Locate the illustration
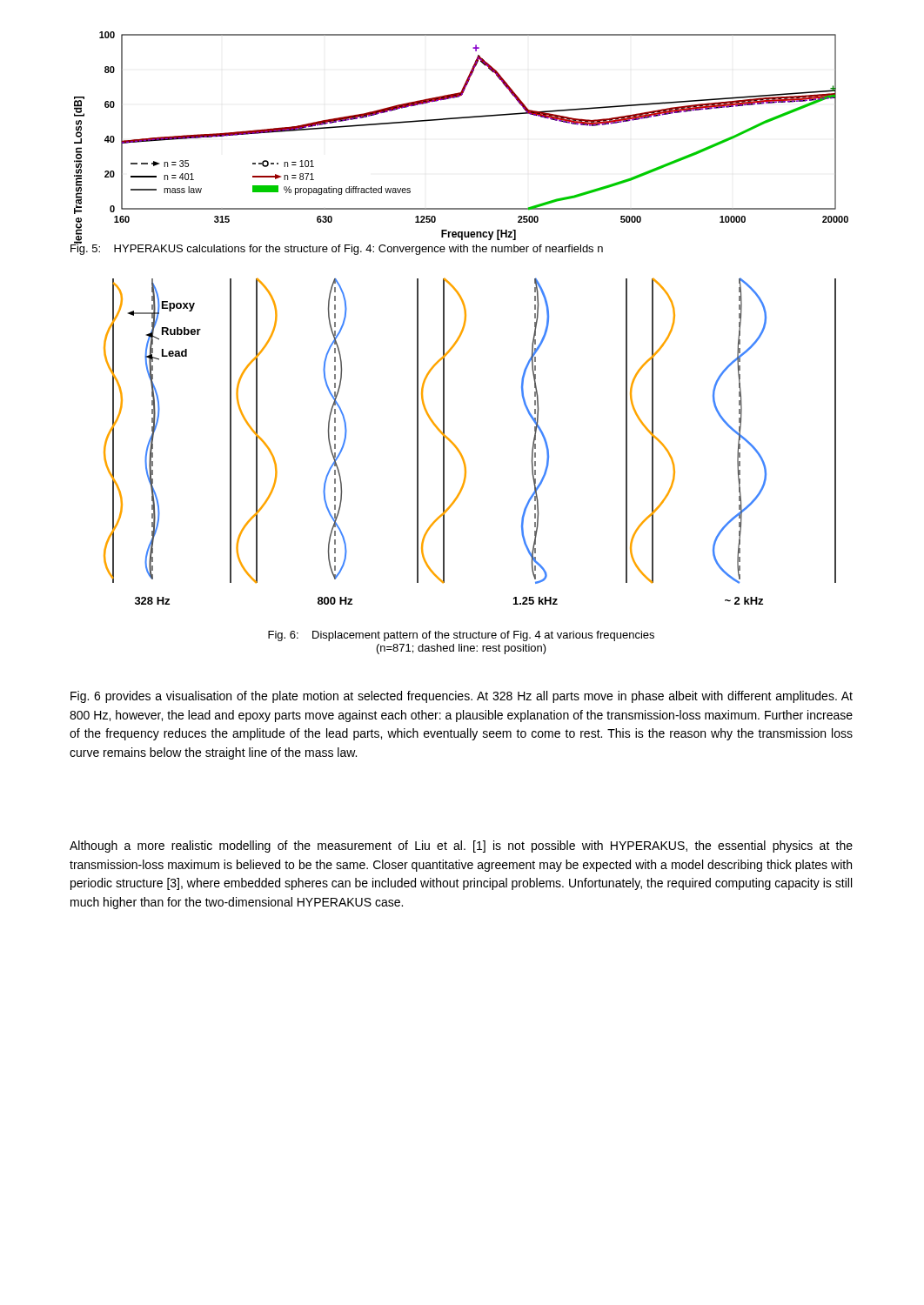Viewport: 924px width, 1305px height. [461, 448]
